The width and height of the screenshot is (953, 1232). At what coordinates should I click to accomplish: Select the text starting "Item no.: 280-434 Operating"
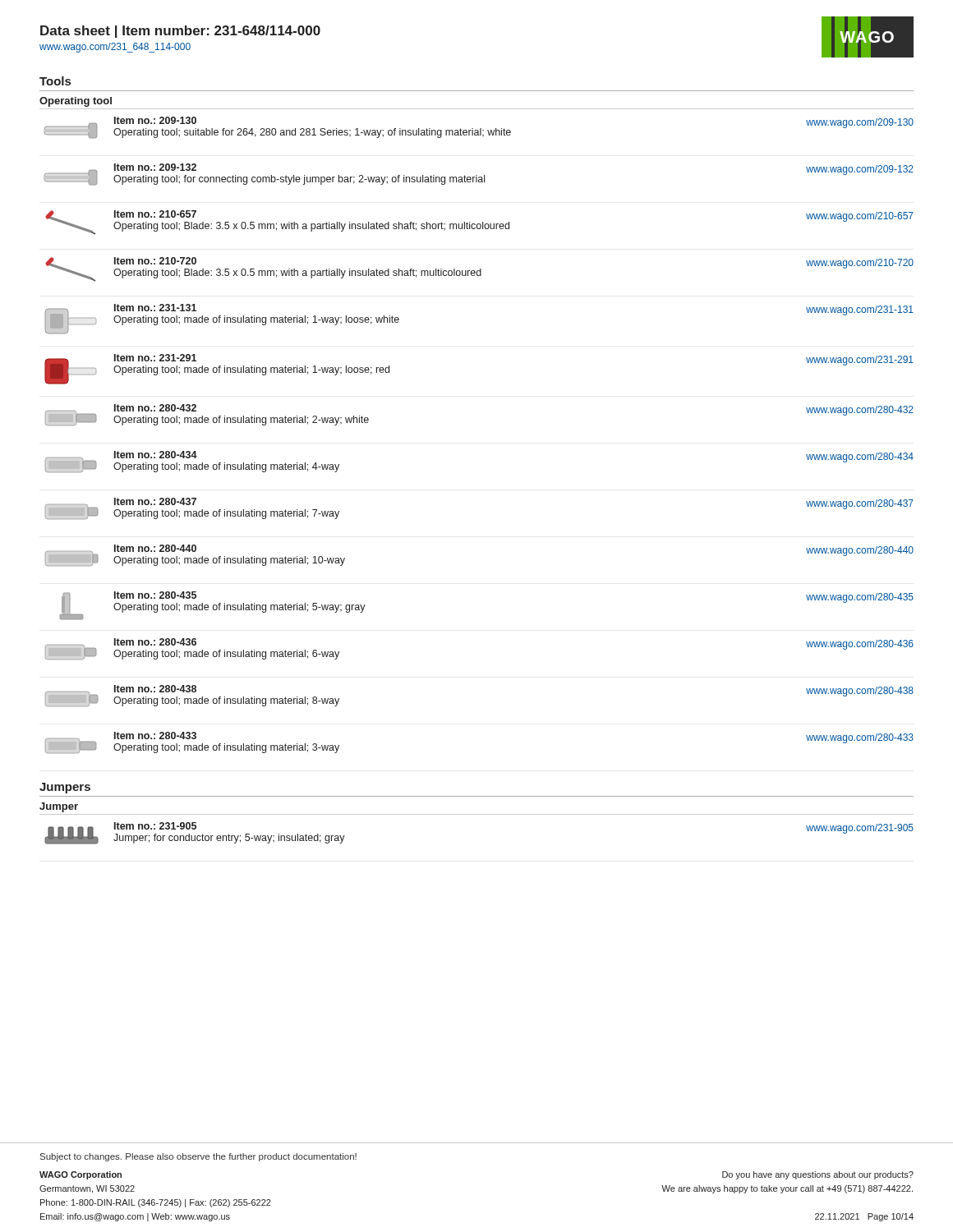click(x=180, y=464)
